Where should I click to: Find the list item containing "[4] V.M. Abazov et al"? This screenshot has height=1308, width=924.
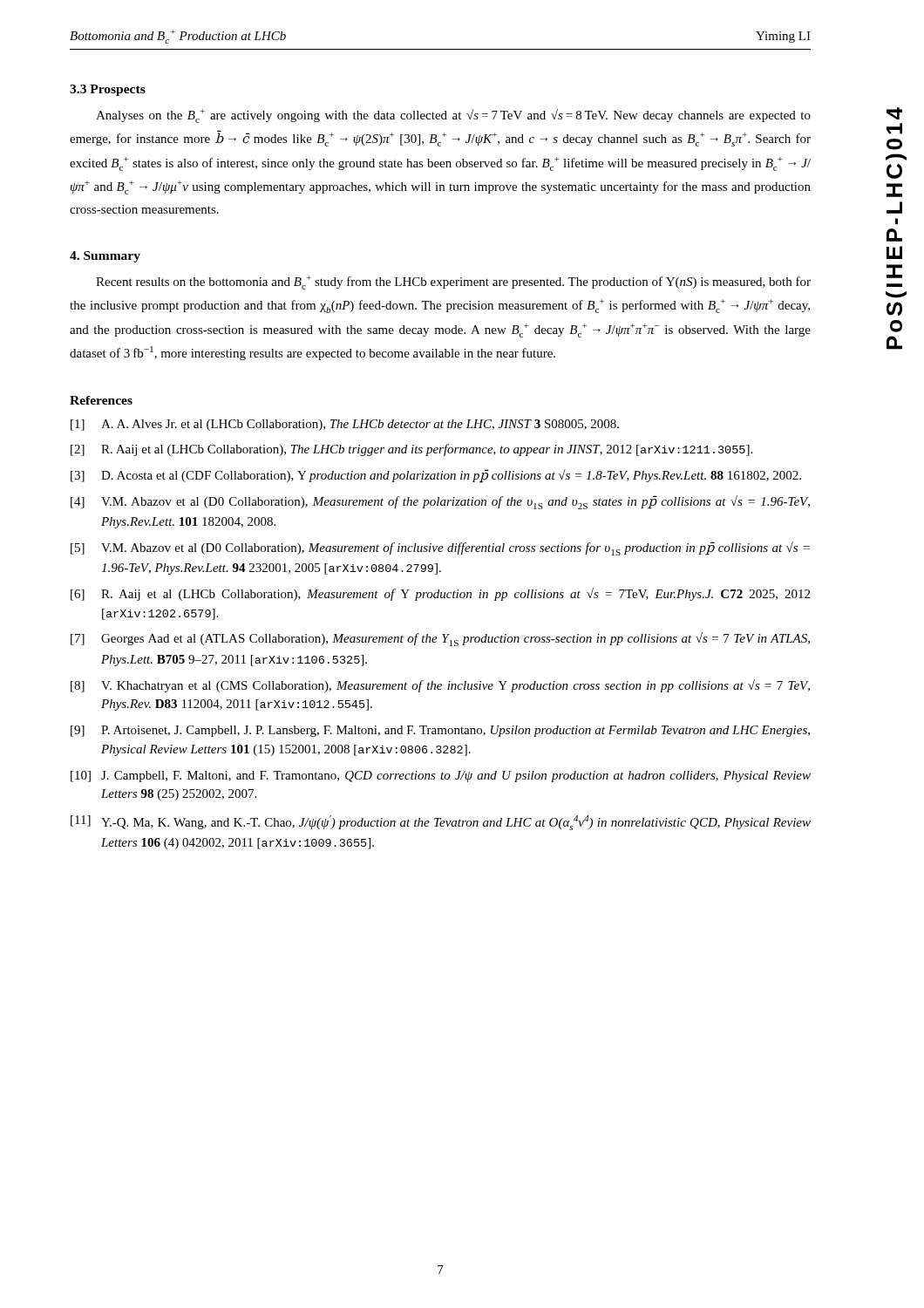click(440, 512)
